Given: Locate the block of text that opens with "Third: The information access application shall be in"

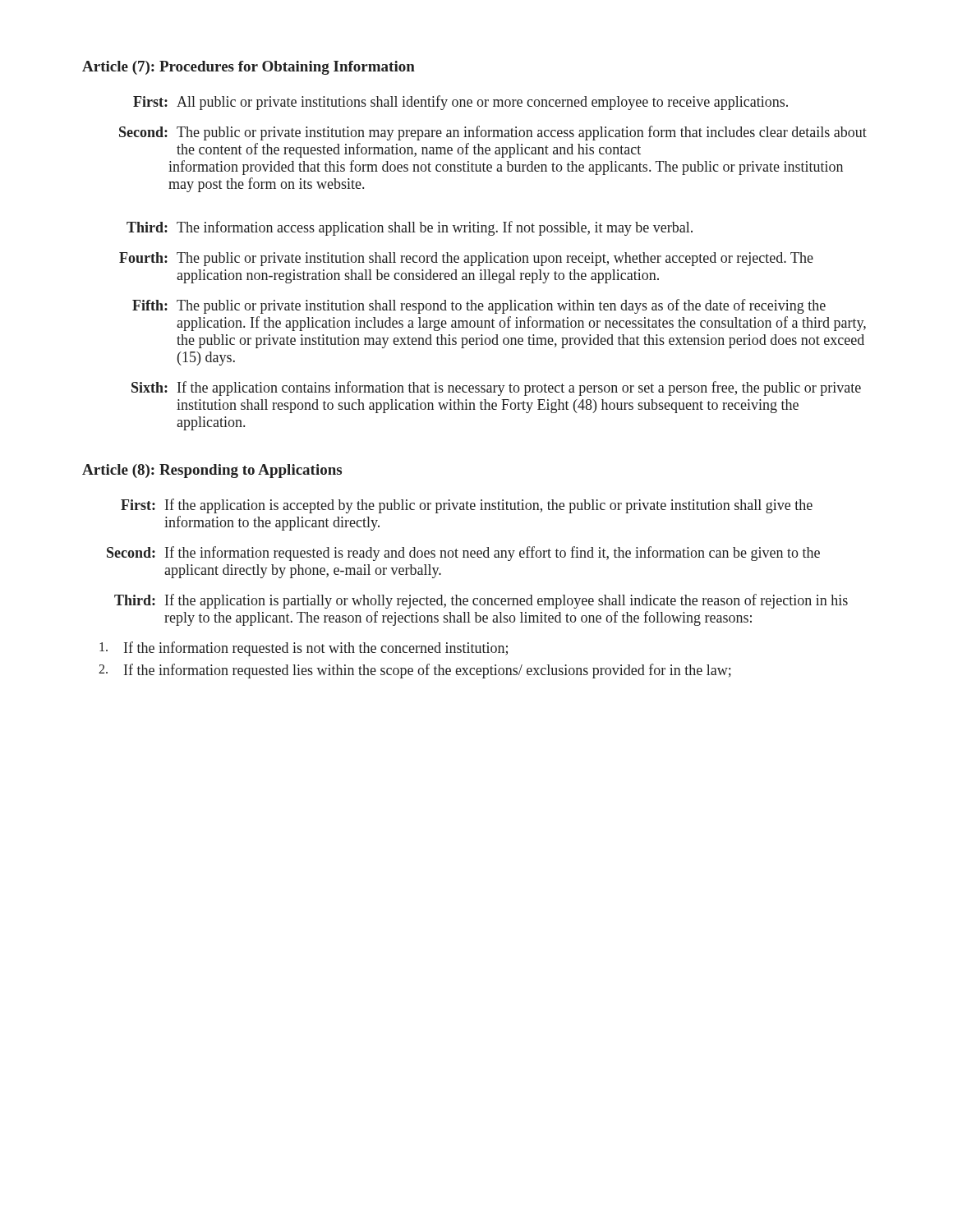Looking at the screenshot, I should click(x=476, y=228).
